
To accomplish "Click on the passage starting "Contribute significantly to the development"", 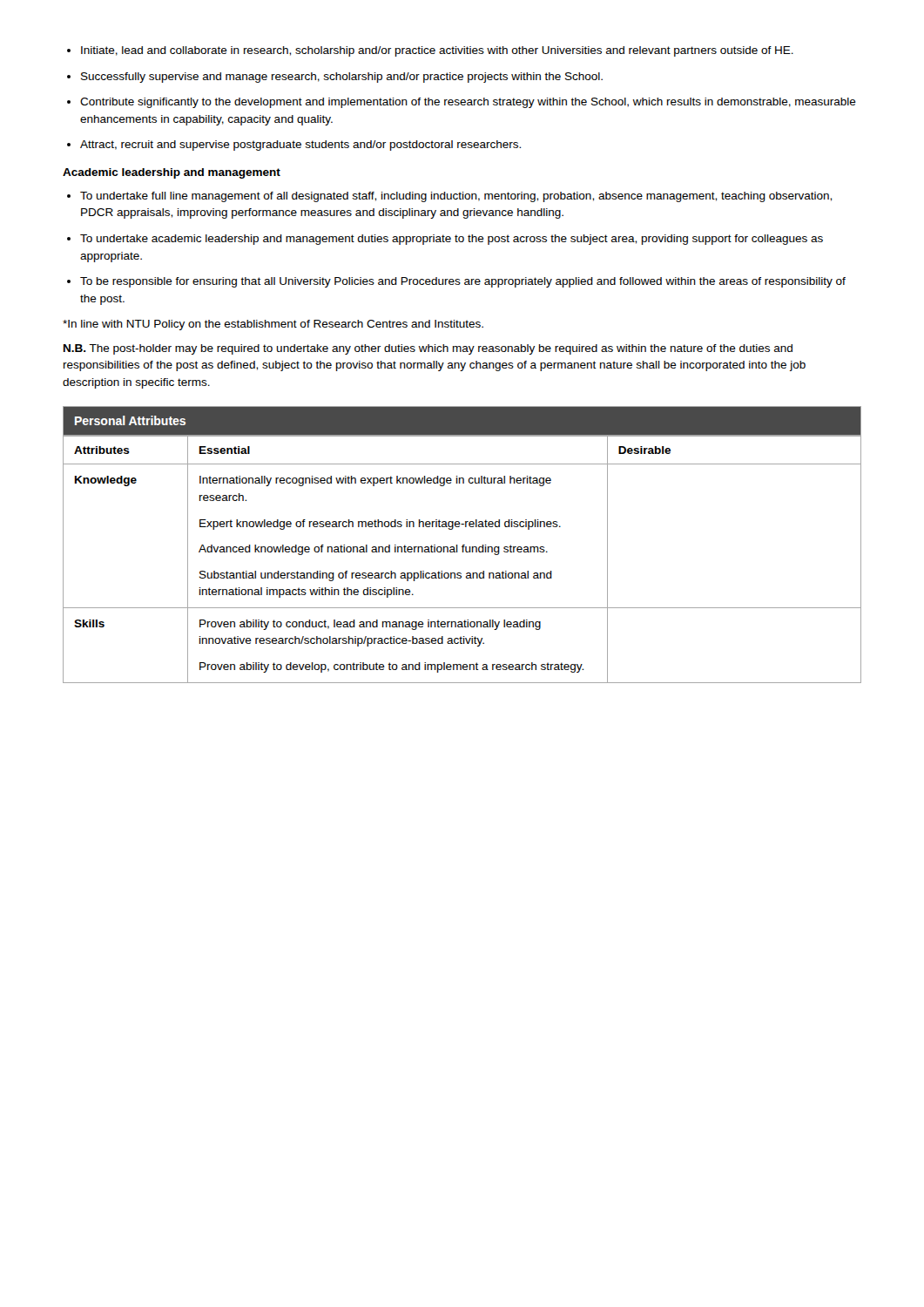I will pyautogui.click(x=462, y=110).
